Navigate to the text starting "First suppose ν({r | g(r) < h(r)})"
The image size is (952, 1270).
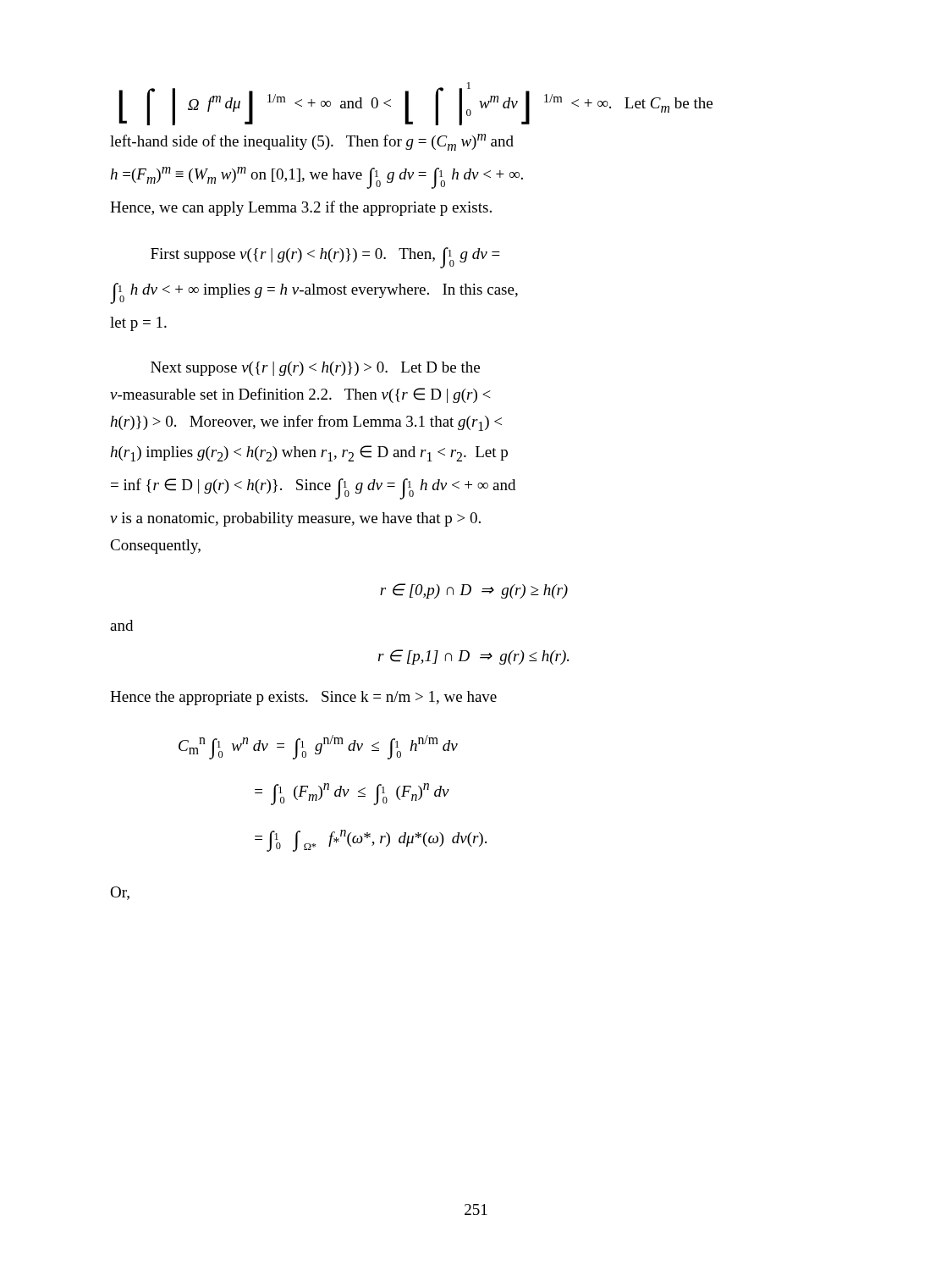(x=314, y=285)
